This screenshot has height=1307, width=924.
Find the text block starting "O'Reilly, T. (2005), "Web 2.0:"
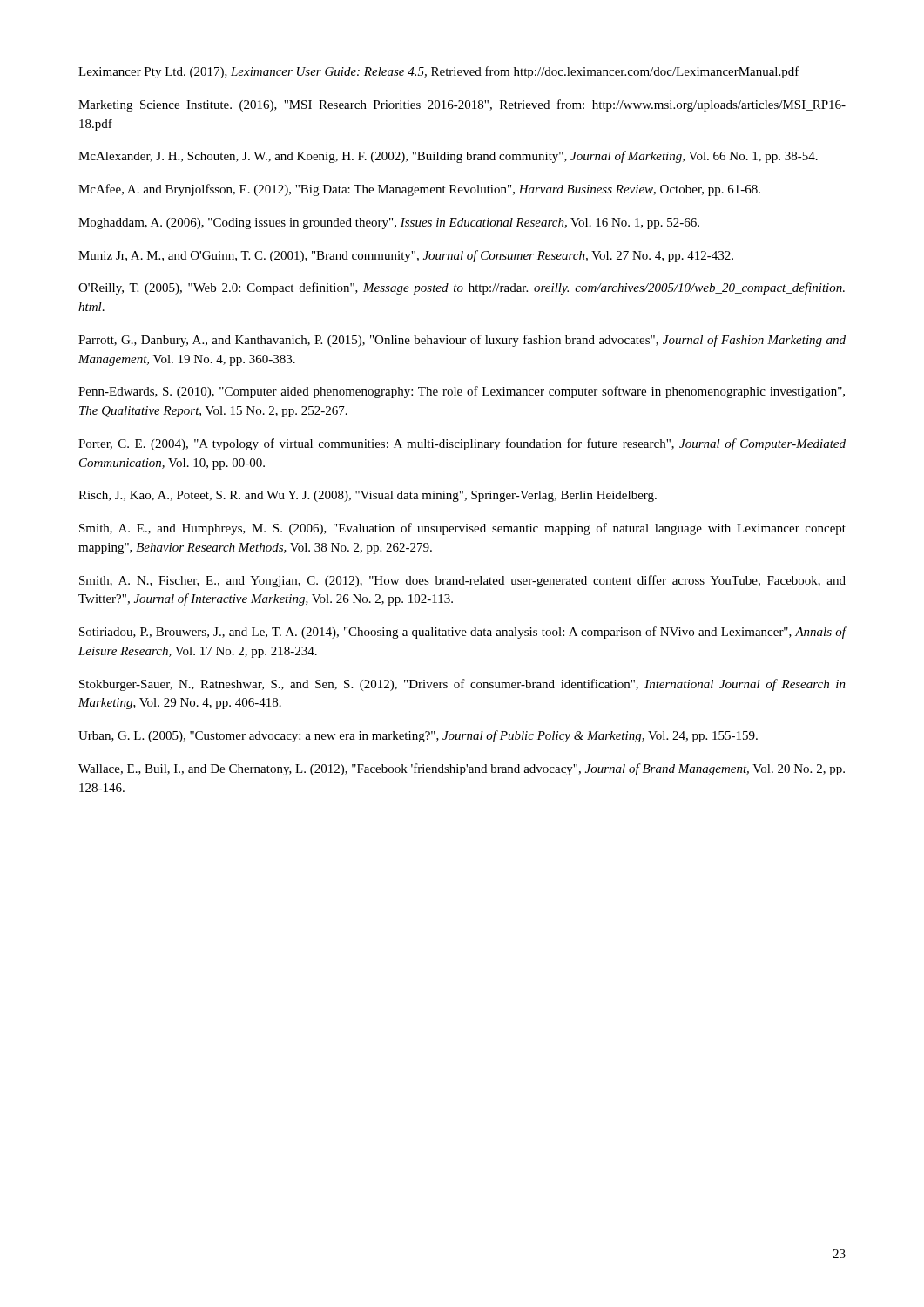tap(462, 297)
